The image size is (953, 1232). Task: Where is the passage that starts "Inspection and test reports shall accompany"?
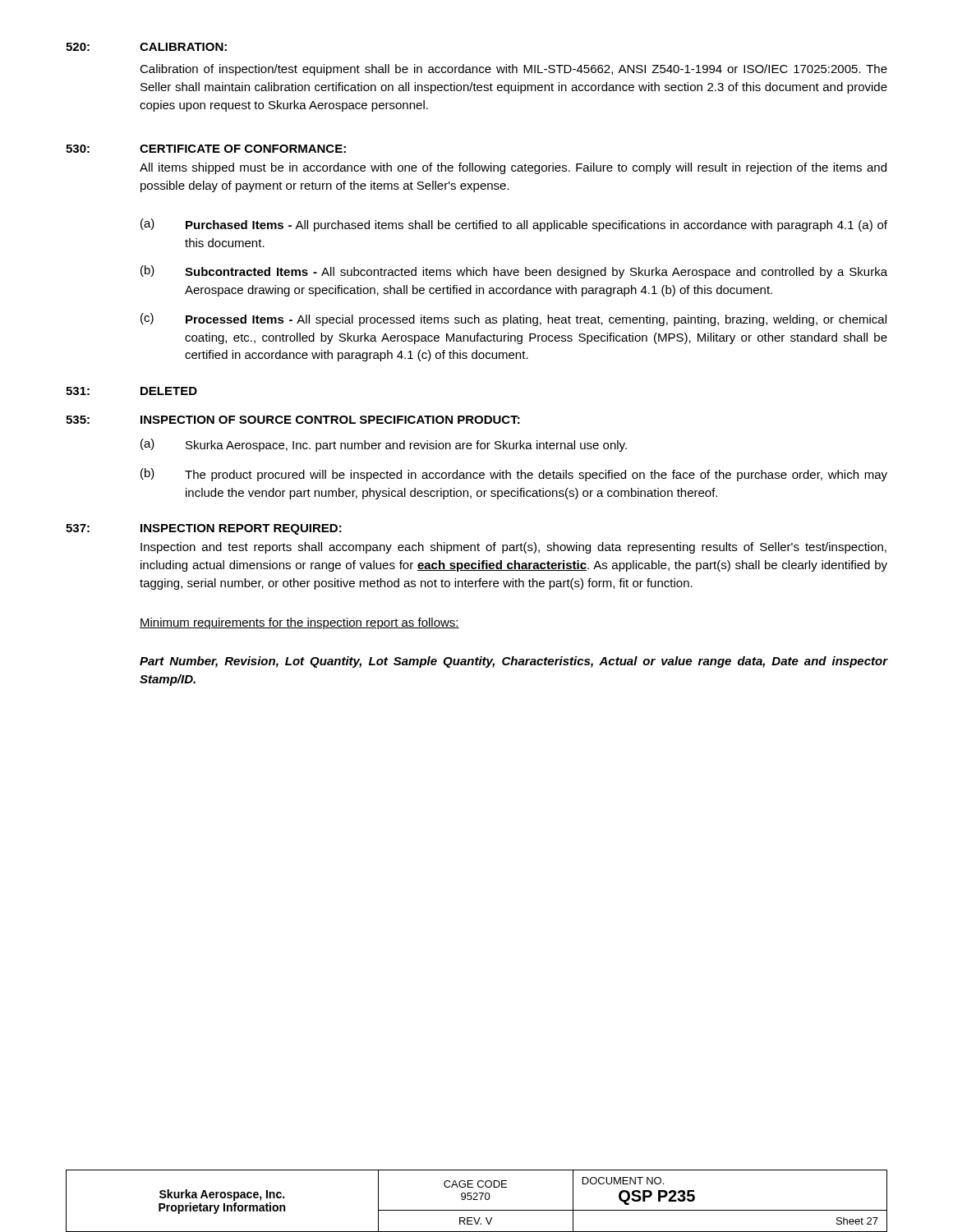[x=513, y=565]
